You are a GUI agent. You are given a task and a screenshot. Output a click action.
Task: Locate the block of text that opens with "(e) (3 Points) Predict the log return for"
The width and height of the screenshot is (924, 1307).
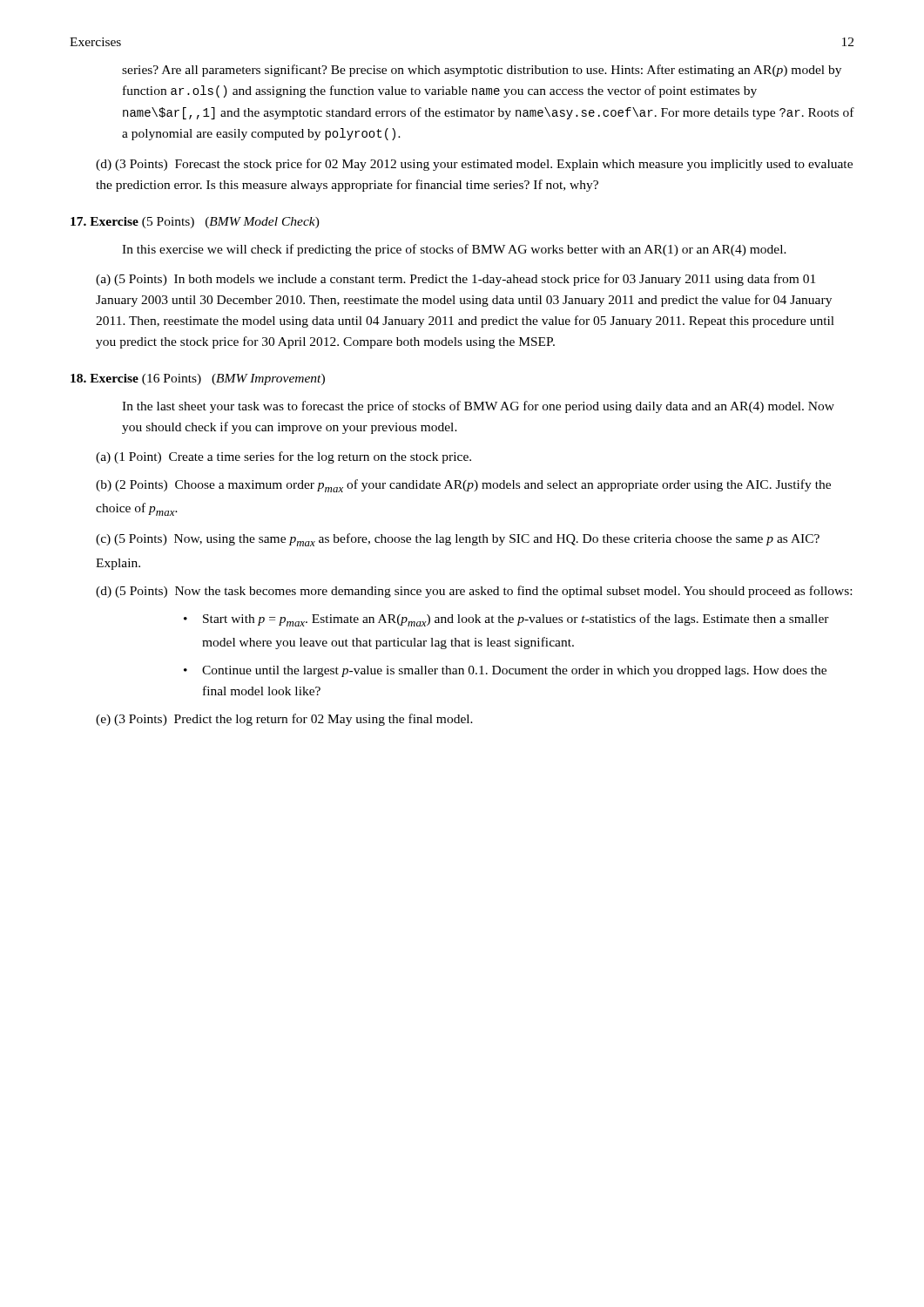click(475, 719)
